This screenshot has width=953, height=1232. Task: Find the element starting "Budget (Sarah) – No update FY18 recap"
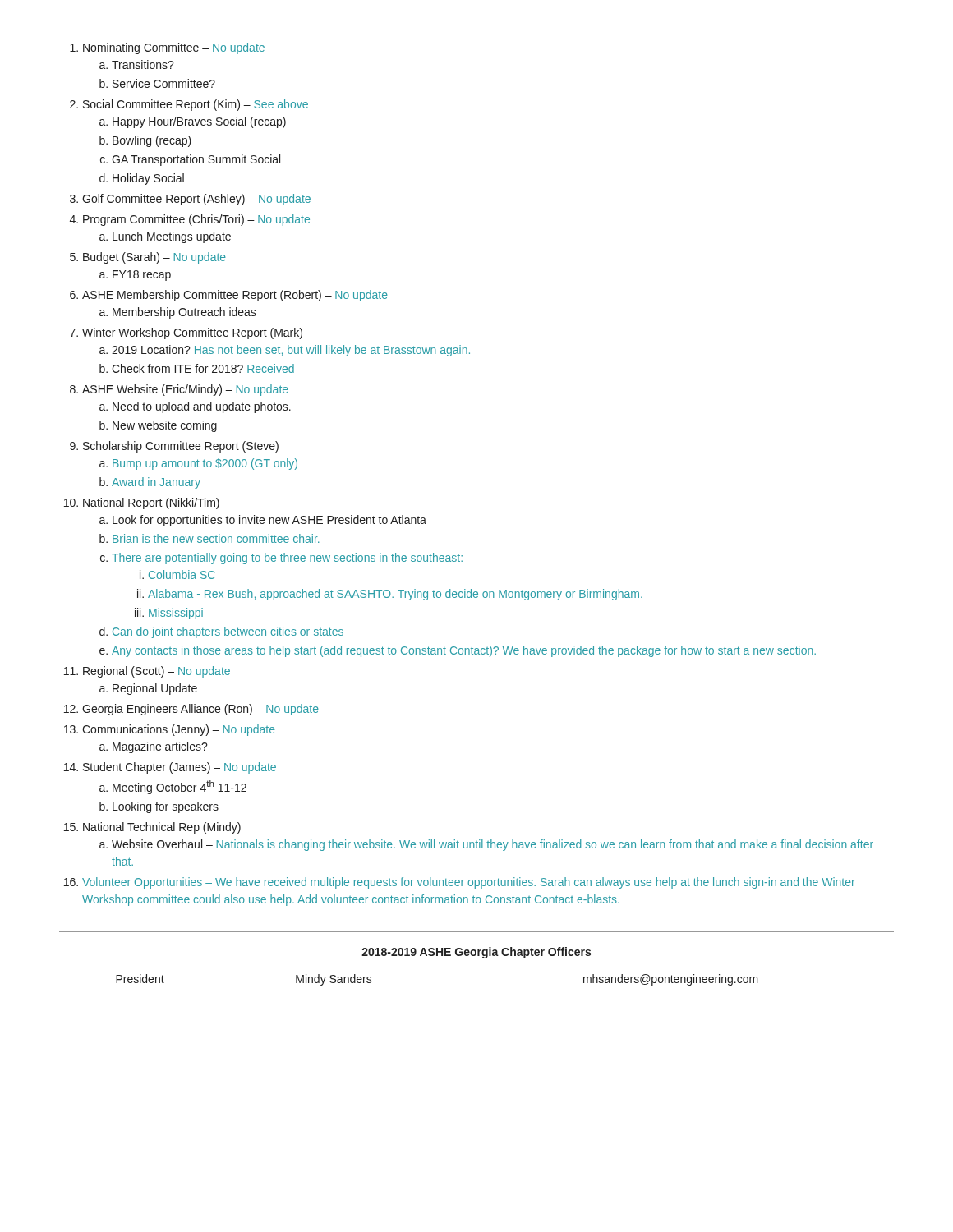(148, 258)
